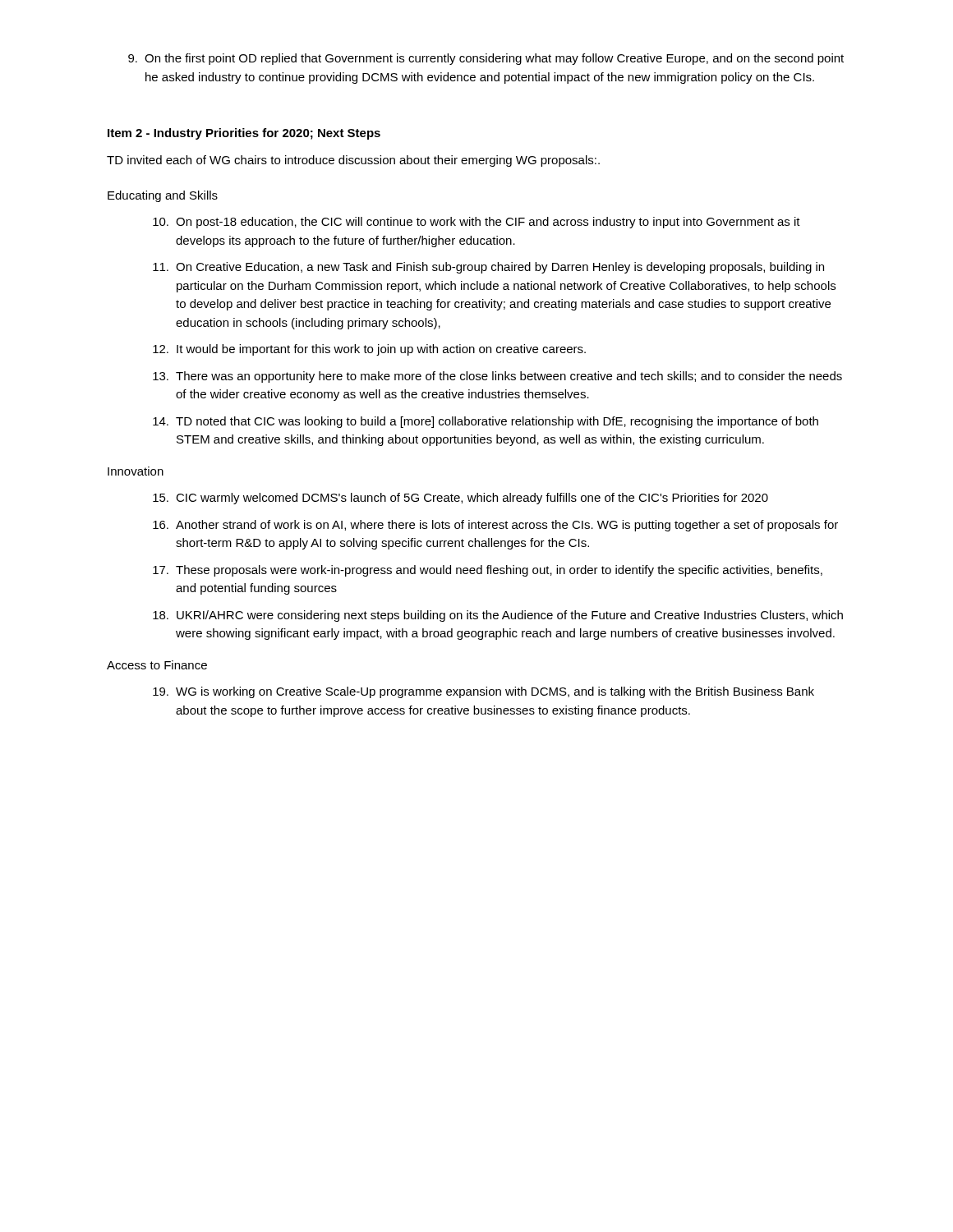This screenshot has width=953, height=1232.
Task: Locate the element starting "Access to Finance"
Action: (x=157, y=664)
